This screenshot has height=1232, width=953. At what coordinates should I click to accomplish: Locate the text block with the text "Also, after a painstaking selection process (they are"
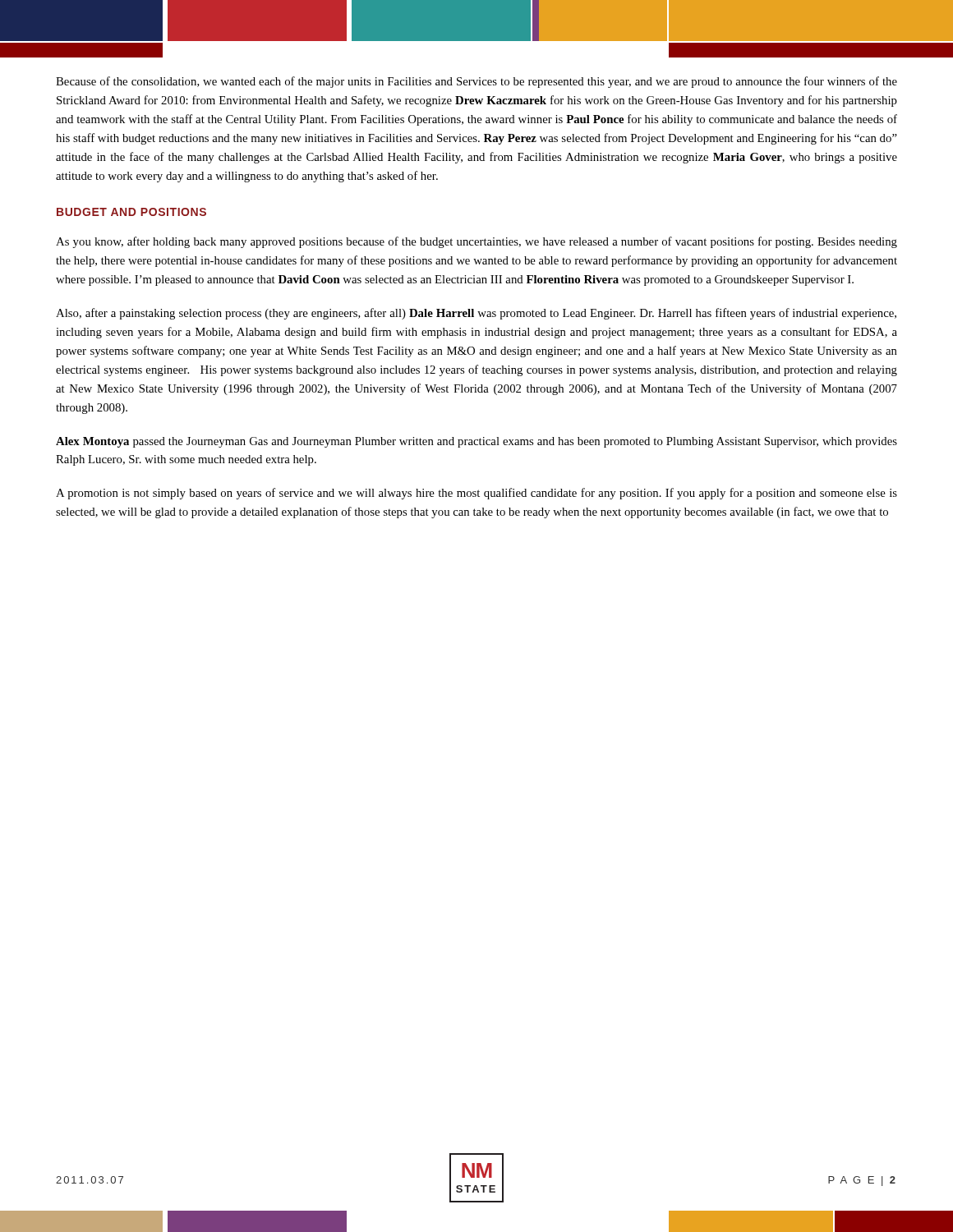coord(476,360)
